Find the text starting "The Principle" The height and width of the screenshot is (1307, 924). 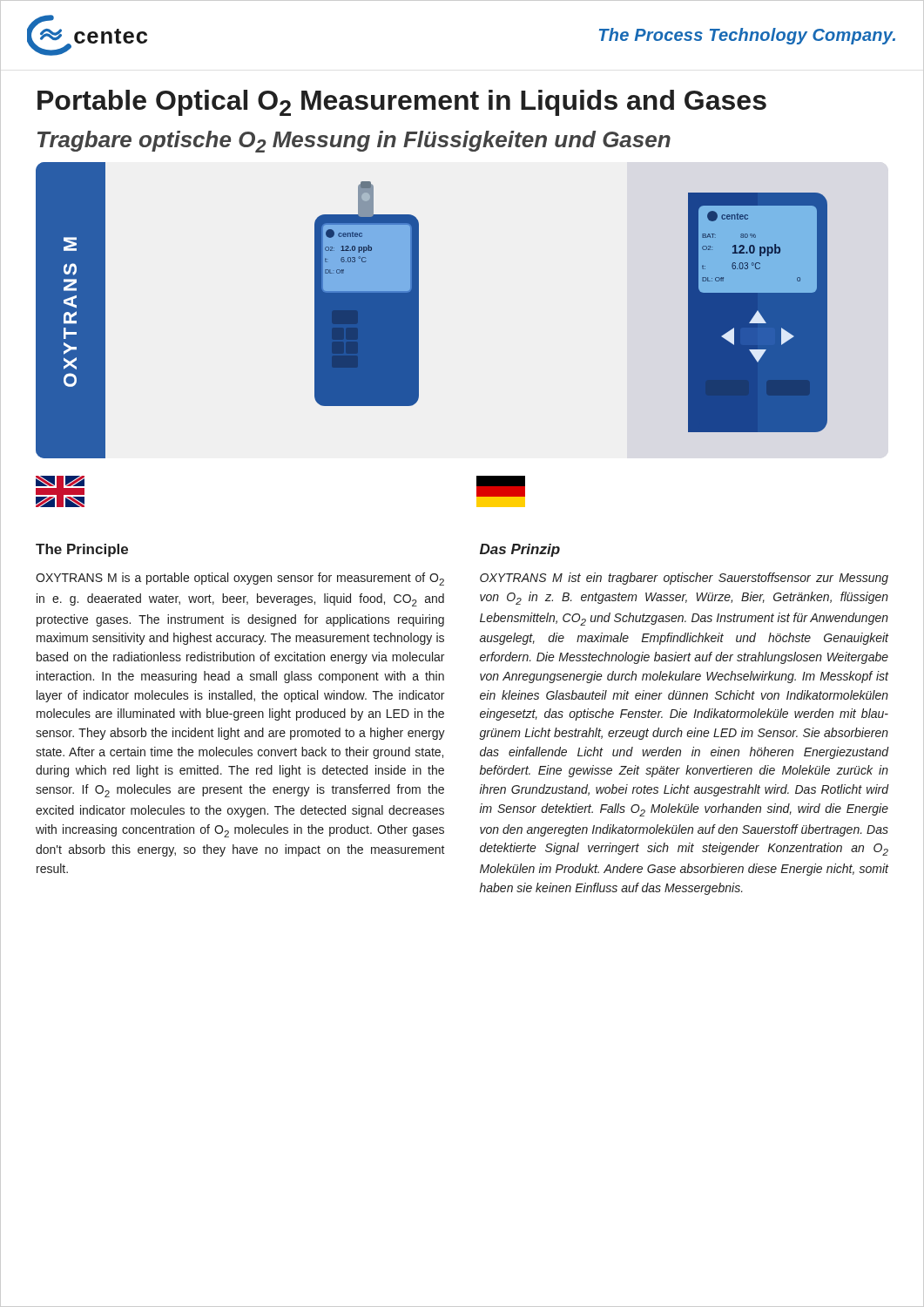click(82, 549)
